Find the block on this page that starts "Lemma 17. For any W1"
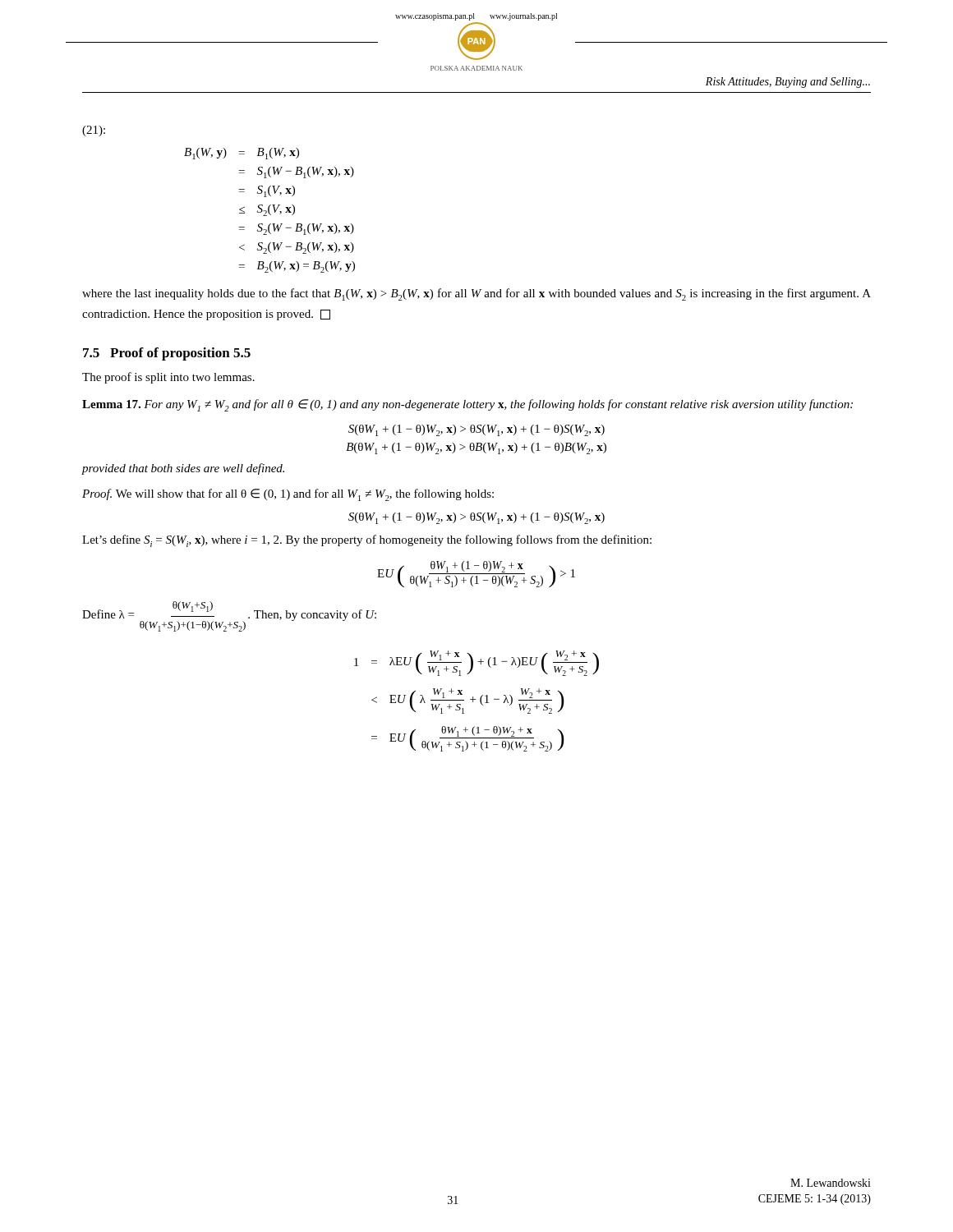This screenshot has height=1232, width=953. tap(468, 406)
